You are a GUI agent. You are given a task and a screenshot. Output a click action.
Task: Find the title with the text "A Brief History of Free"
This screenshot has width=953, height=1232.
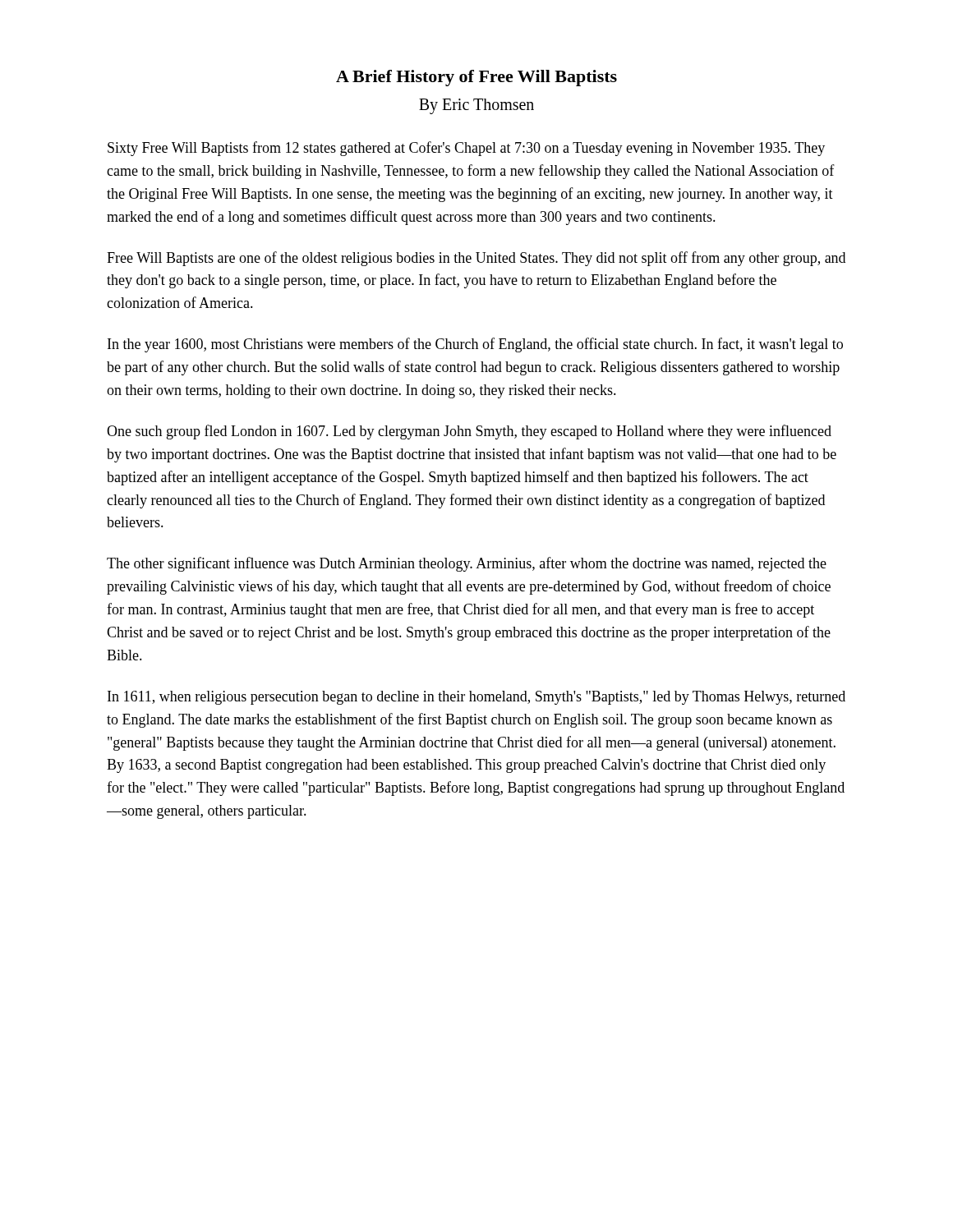(x=476, y=90)
